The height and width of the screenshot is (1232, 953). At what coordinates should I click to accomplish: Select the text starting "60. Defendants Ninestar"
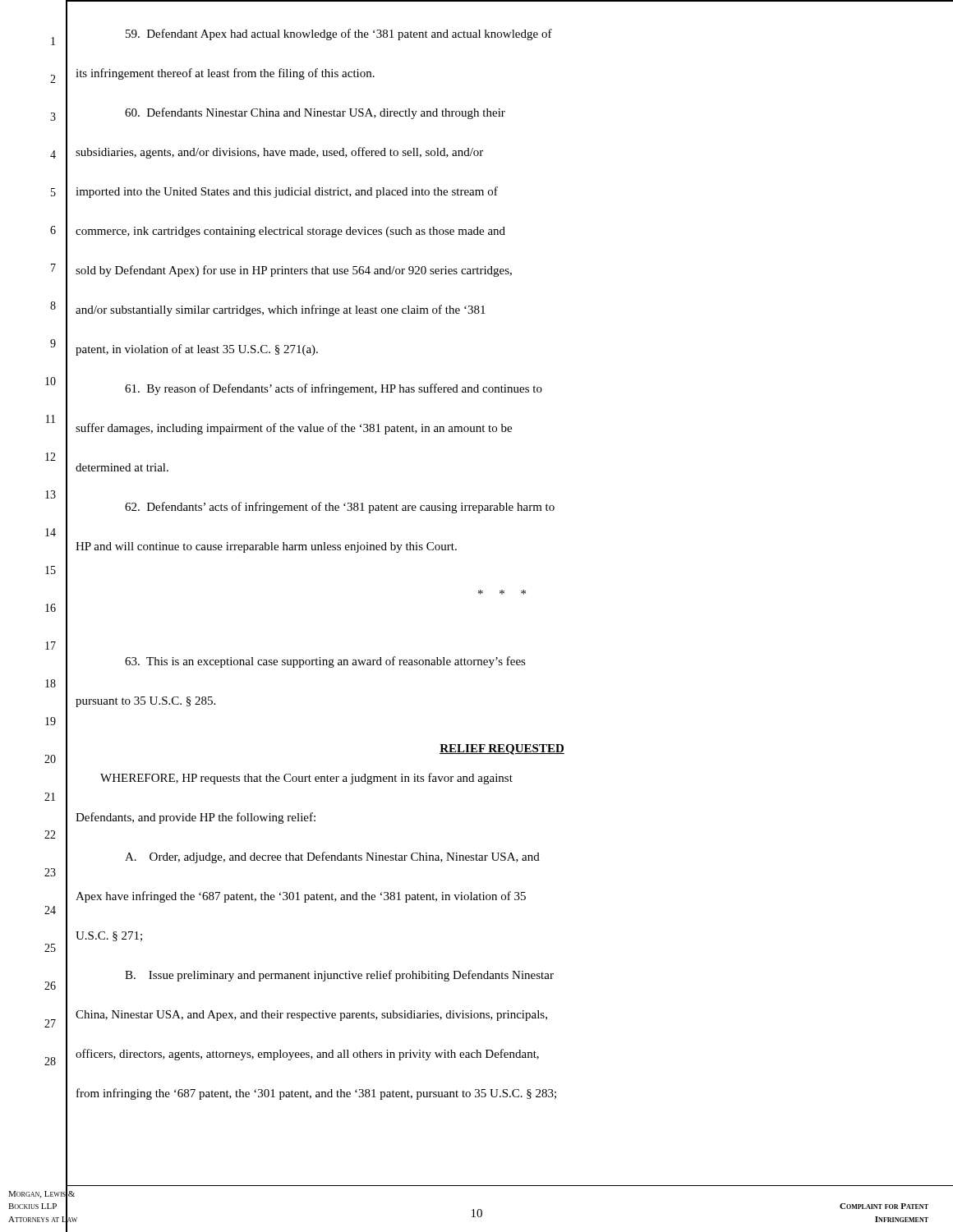click(502, 240)
